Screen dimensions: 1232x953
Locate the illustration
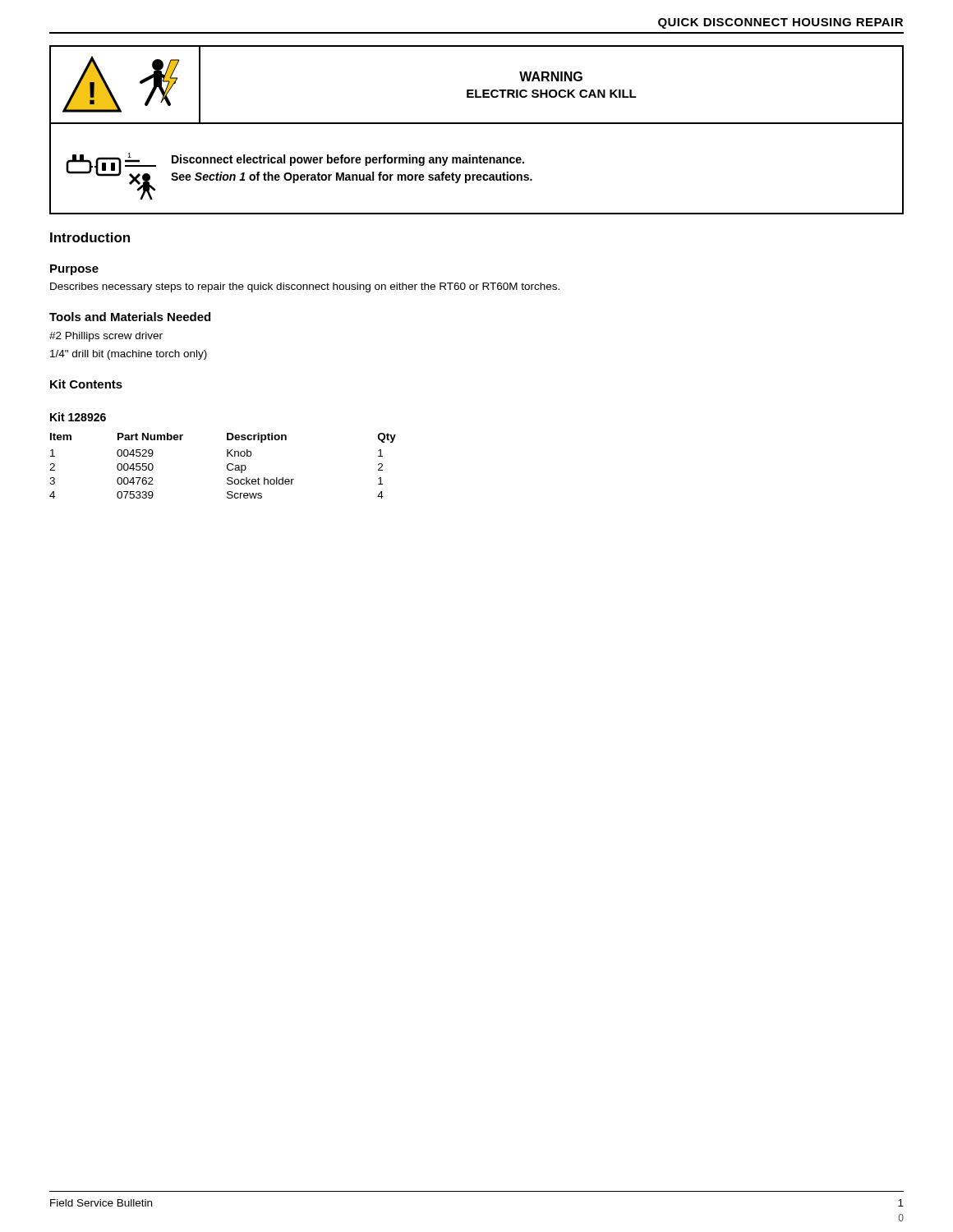476,130
